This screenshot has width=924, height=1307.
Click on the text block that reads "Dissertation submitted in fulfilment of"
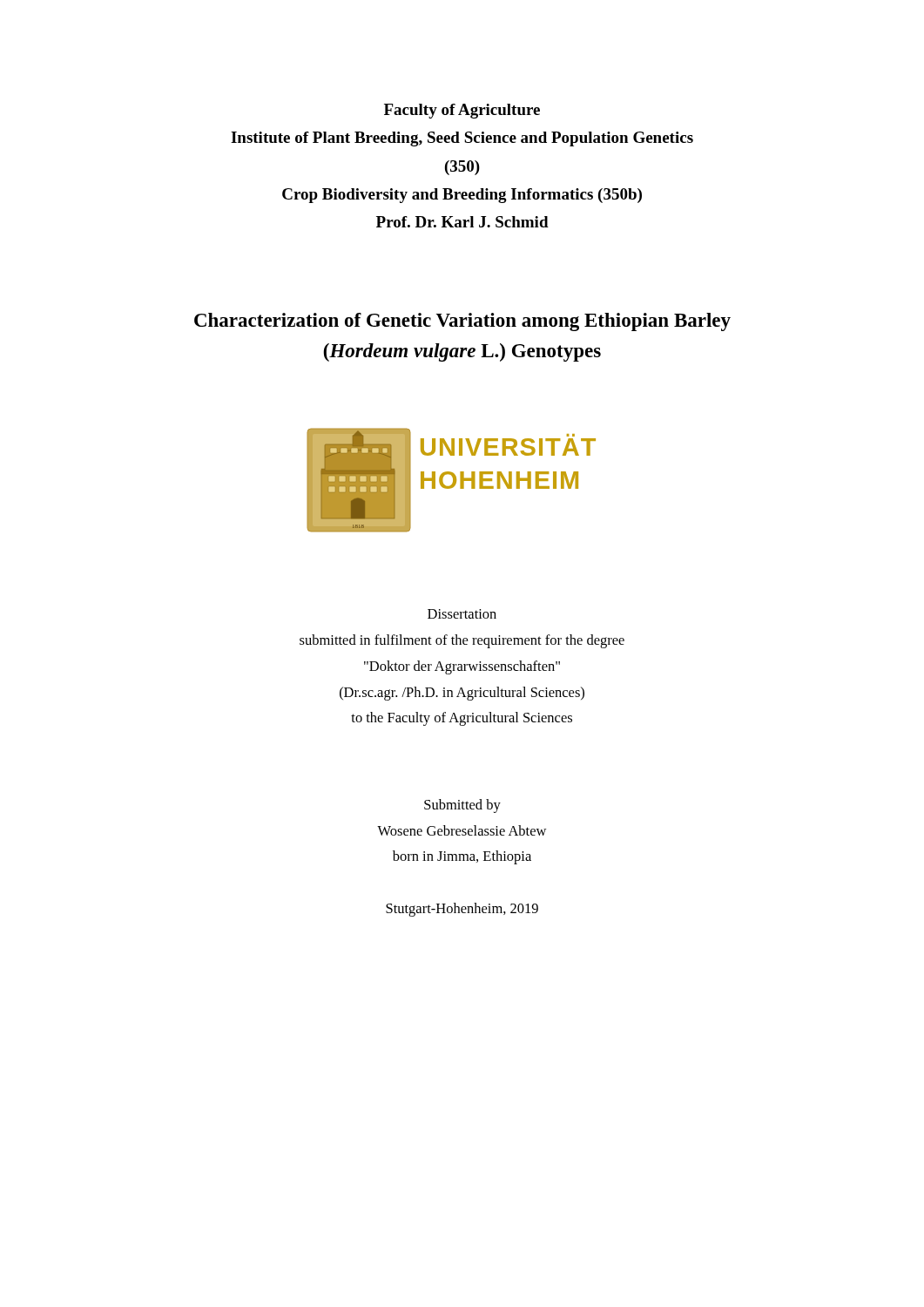pos(462,666)
